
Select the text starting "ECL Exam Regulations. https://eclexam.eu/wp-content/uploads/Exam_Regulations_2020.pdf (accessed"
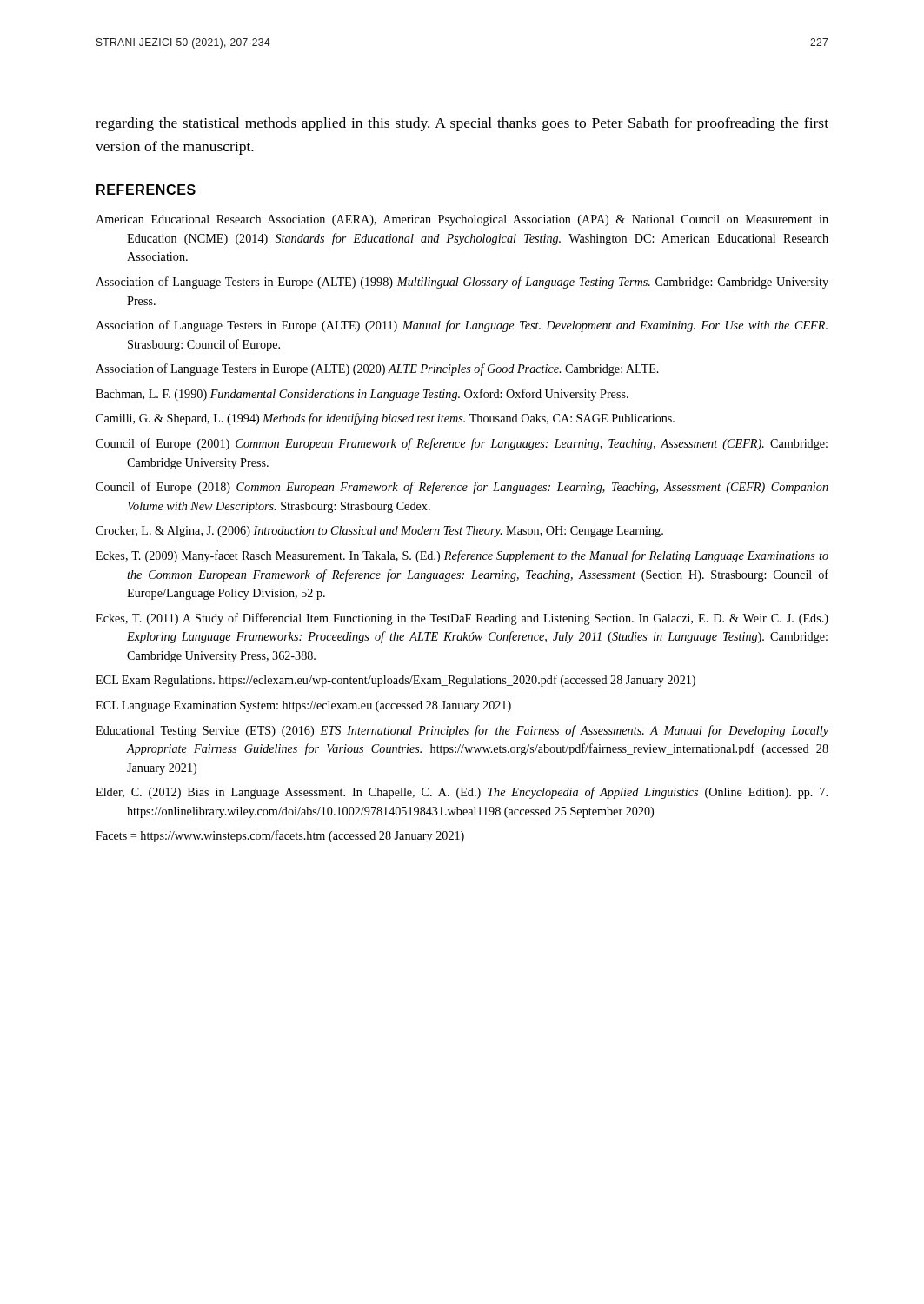(396, 680)
